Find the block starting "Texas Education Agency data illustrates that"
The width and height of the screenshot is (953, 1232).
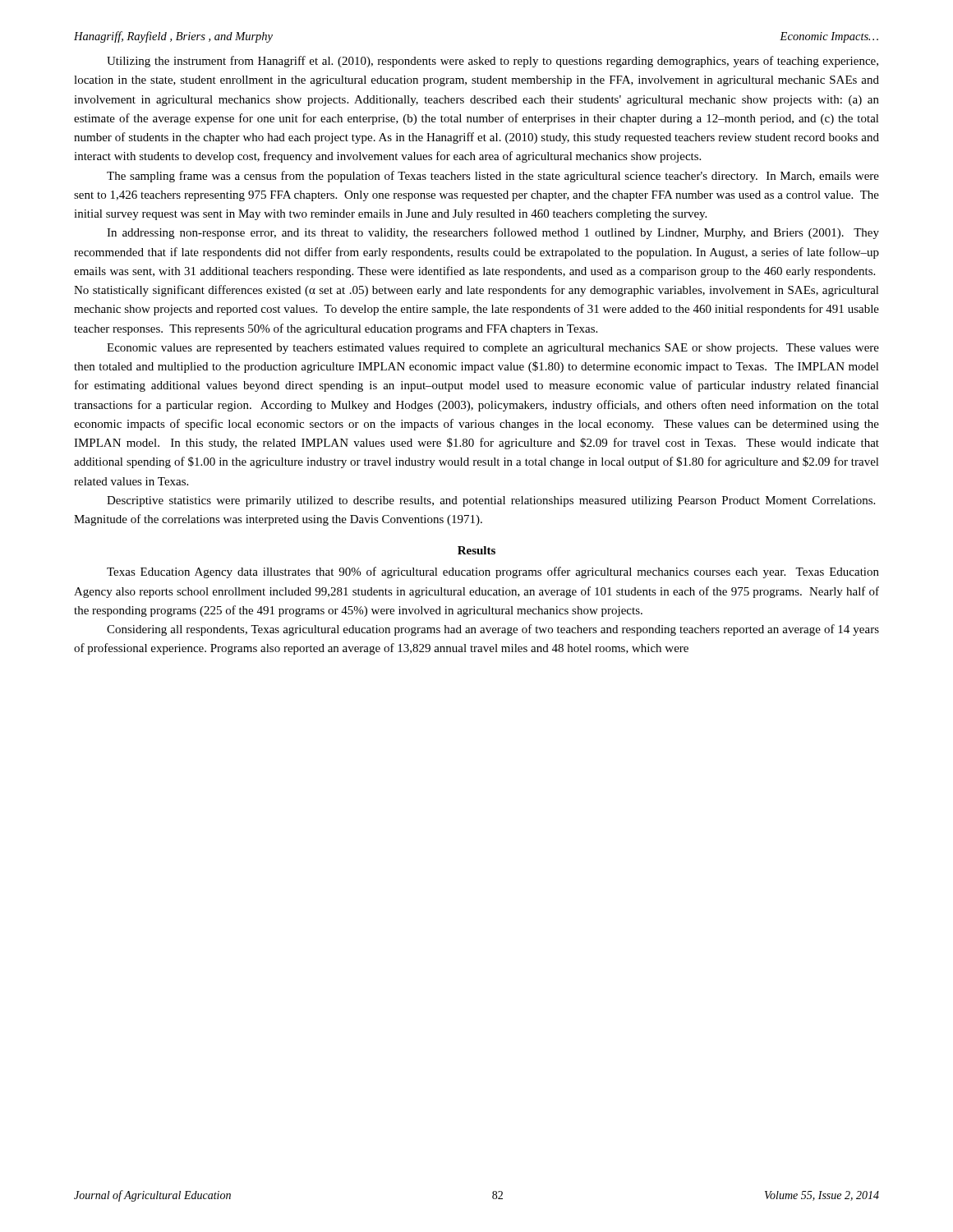tap(476, 591)
